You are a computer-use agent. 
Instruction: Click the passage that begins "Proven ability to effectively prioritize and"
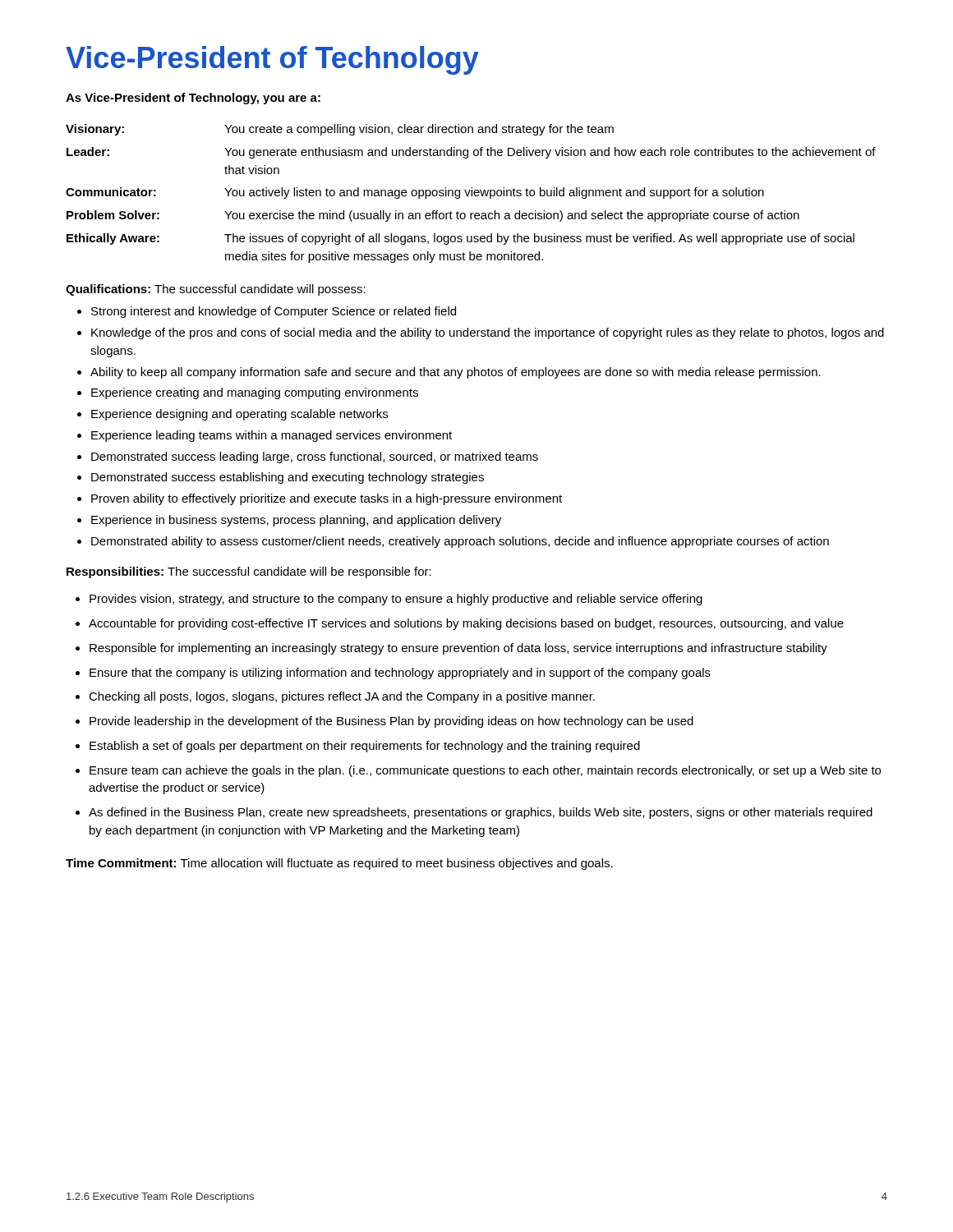point(489,498)
